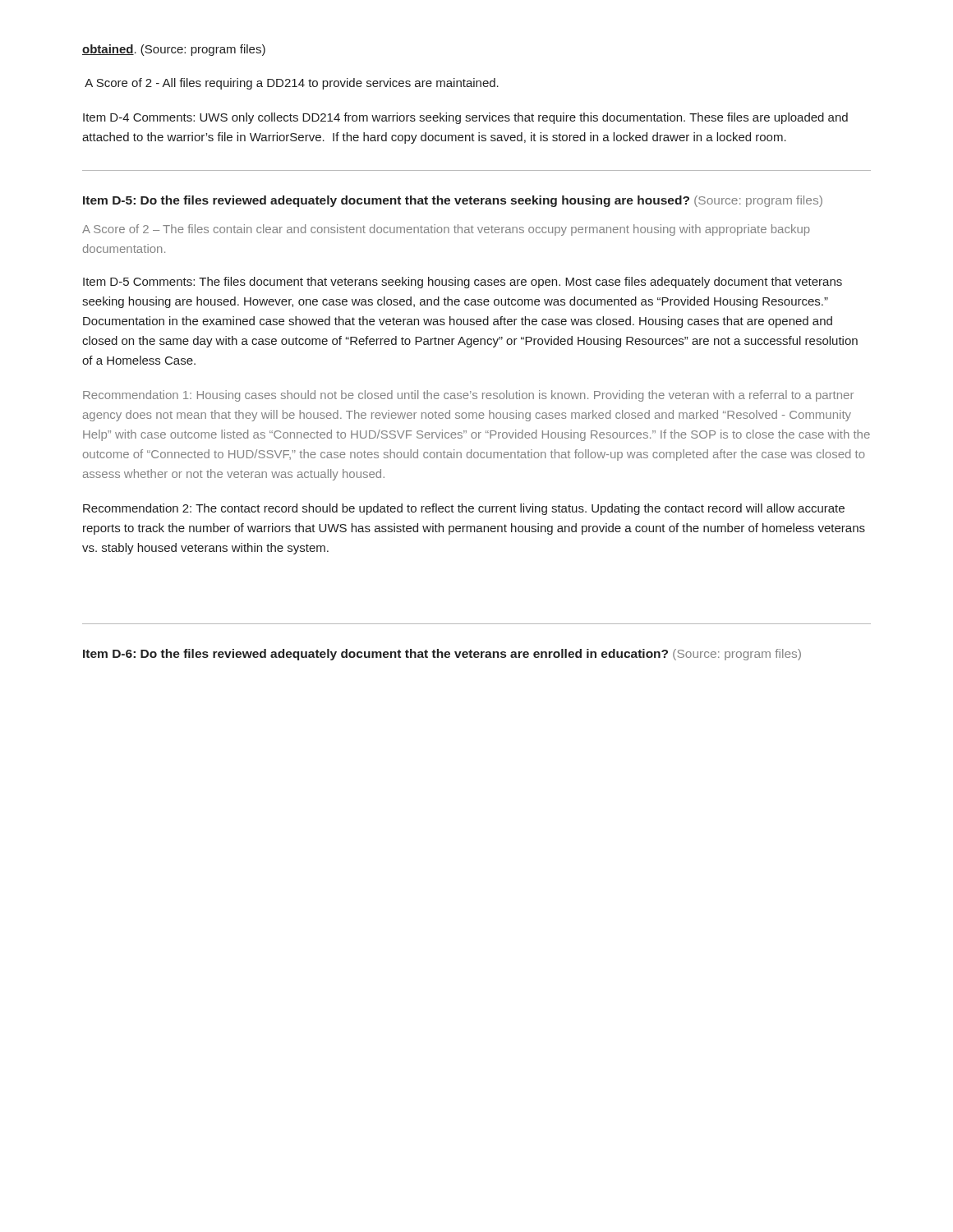Select the text starting "Item D-5 Comments: The files document"
The image size is (953, 1232).
pyautogui.click(x=470, y=321)
